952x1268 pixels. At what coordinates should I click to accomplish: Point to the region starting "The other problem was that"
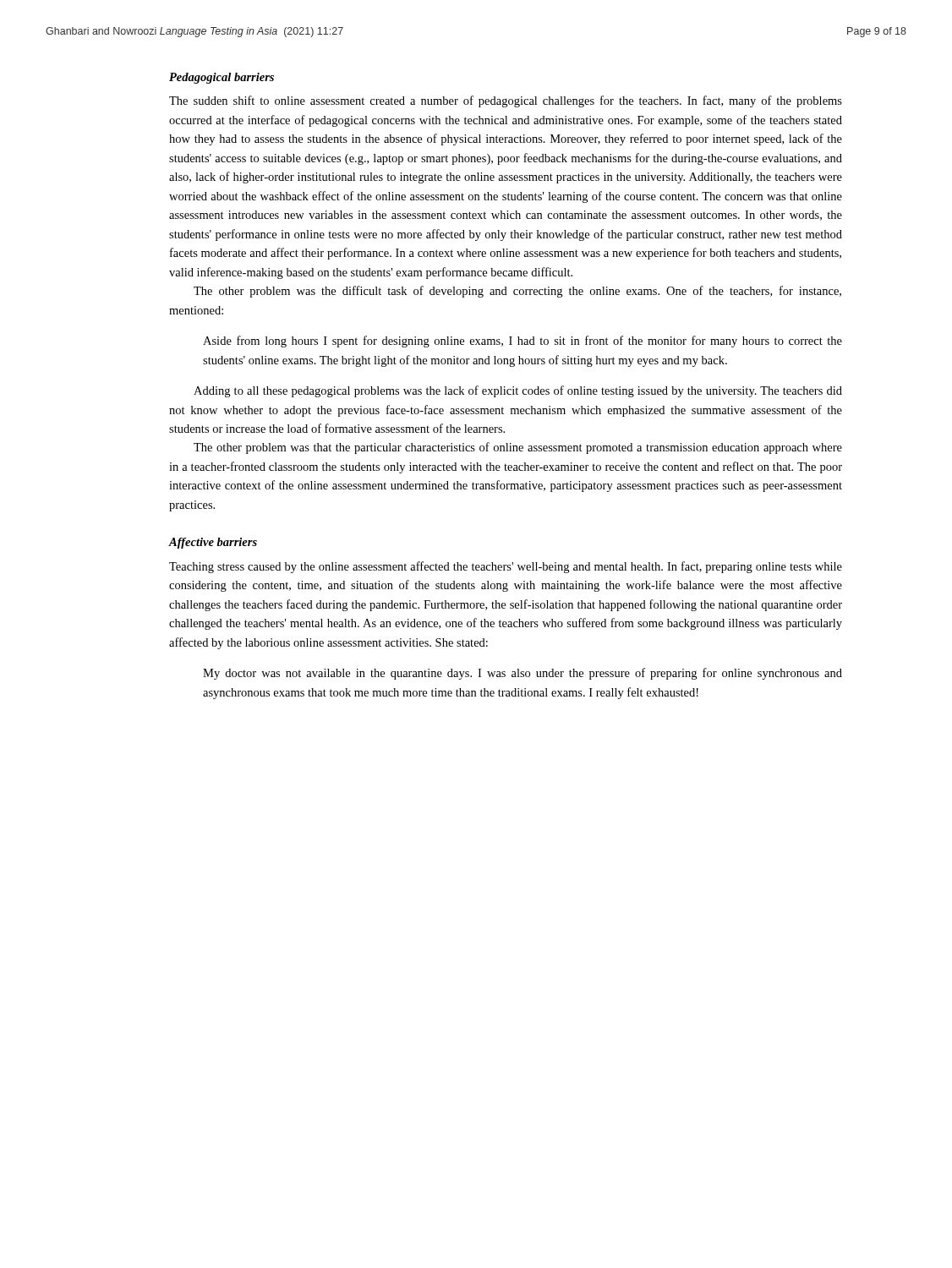[506, 476]
